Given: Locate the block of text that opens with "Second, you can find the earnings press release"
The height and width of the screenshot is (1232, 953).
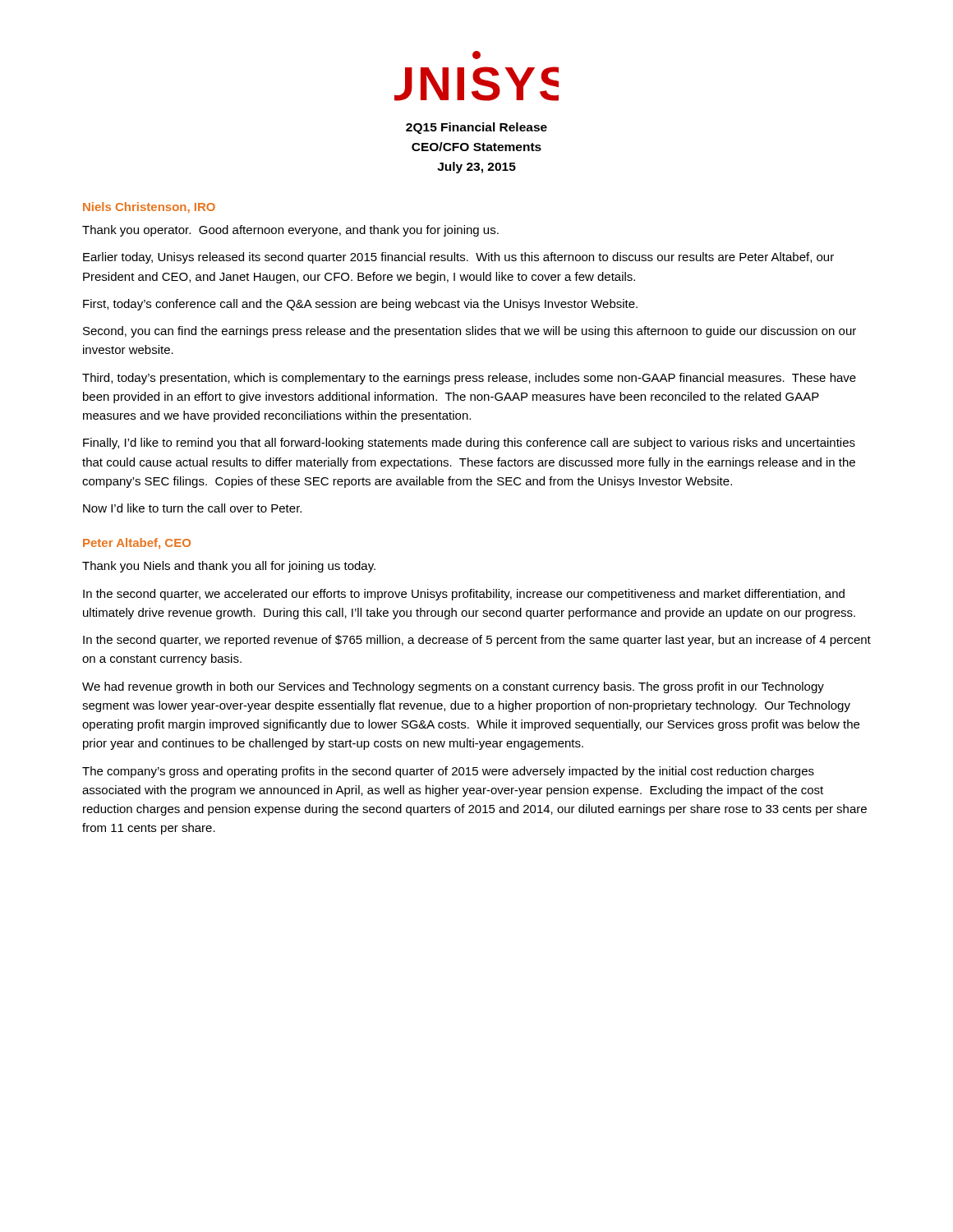Looking at the screenshot, I should point(469,340).
